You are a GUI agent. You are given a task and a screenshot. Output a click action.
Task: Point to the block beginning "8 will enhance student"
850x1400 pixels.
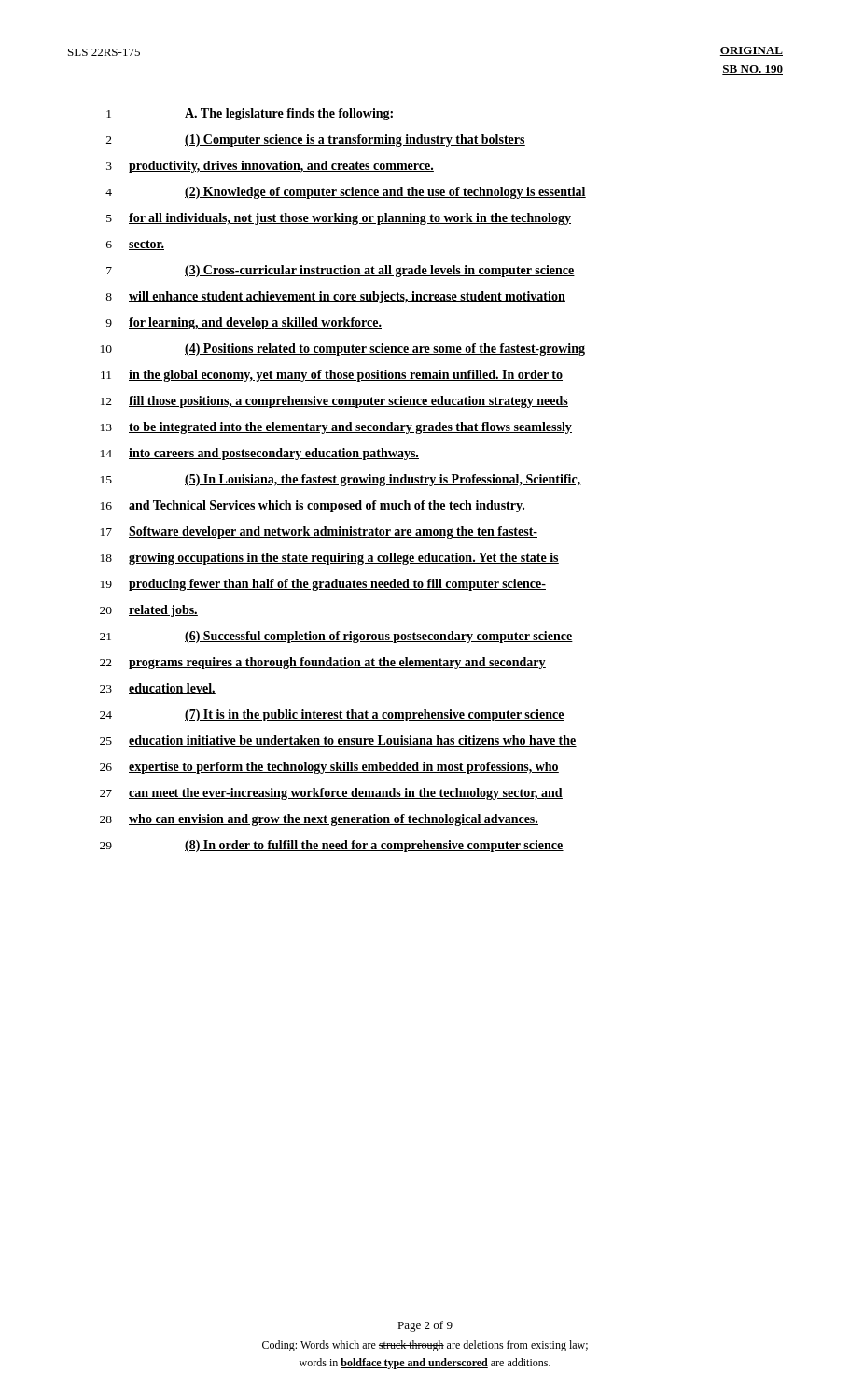pyautogui.click(x=425, y=297)
